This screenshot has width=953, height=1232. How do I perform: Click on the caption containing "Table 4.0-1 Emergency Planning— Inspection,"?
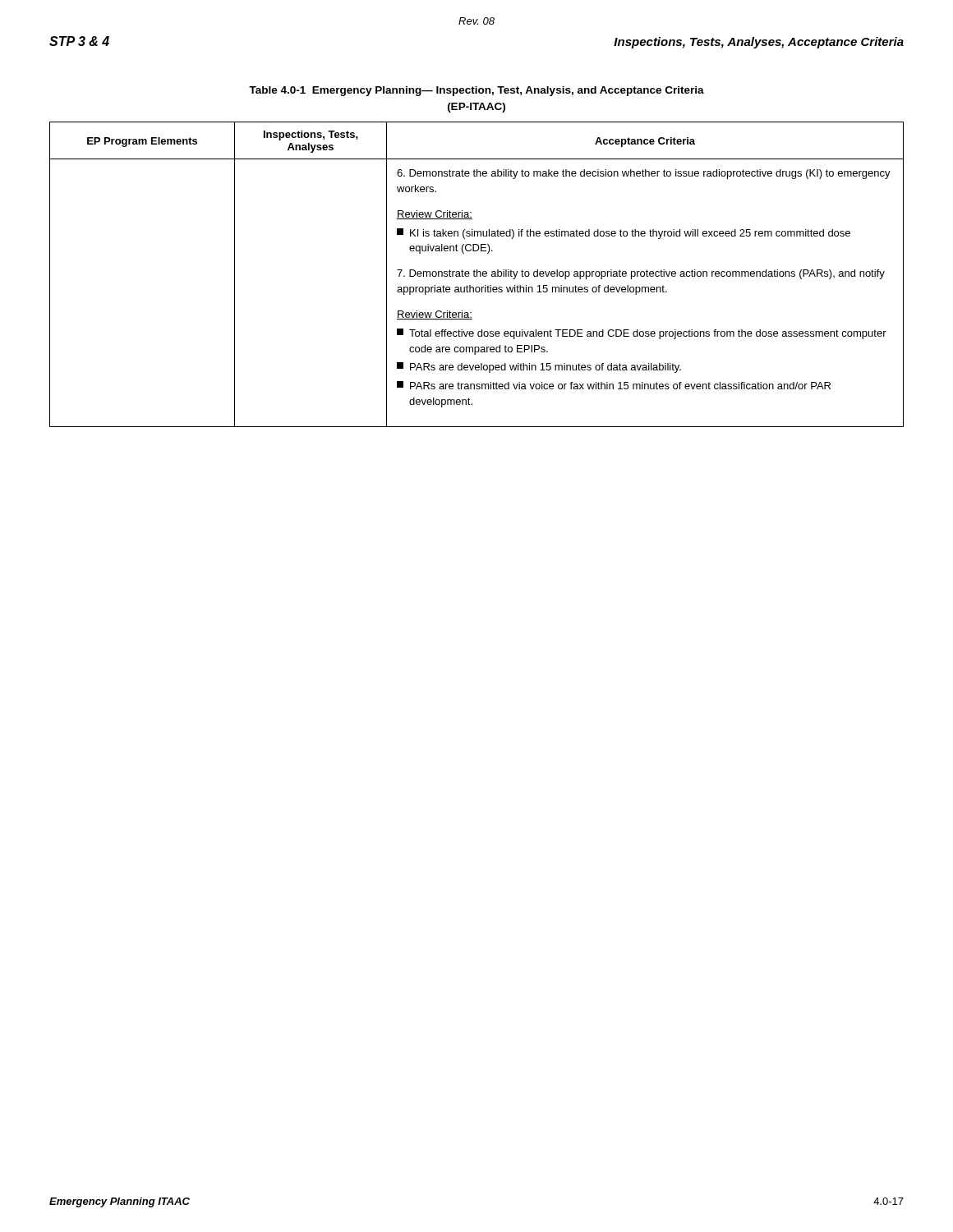tap(476, 98)
